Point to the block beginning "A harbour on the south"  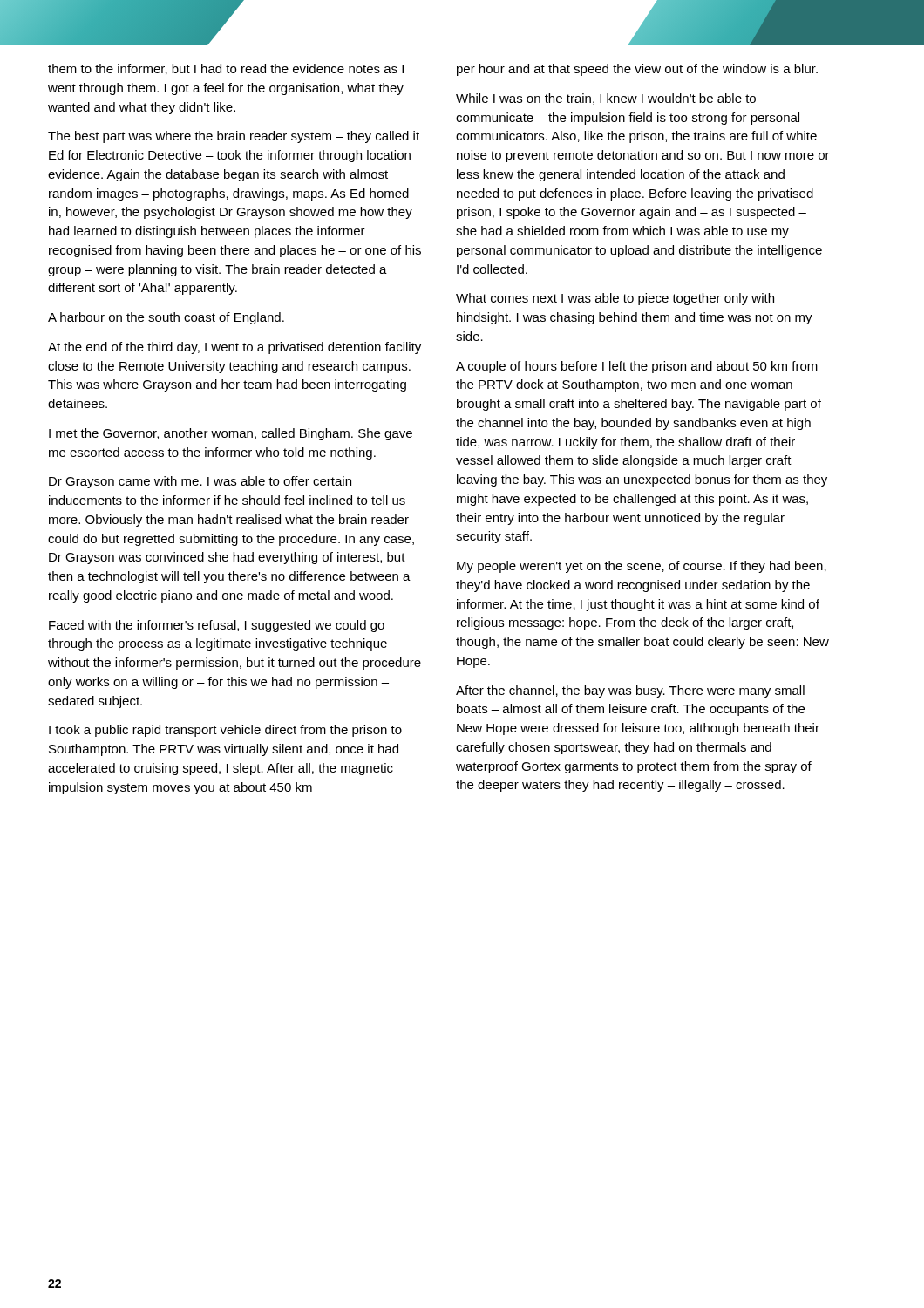[x=235, y=317]
